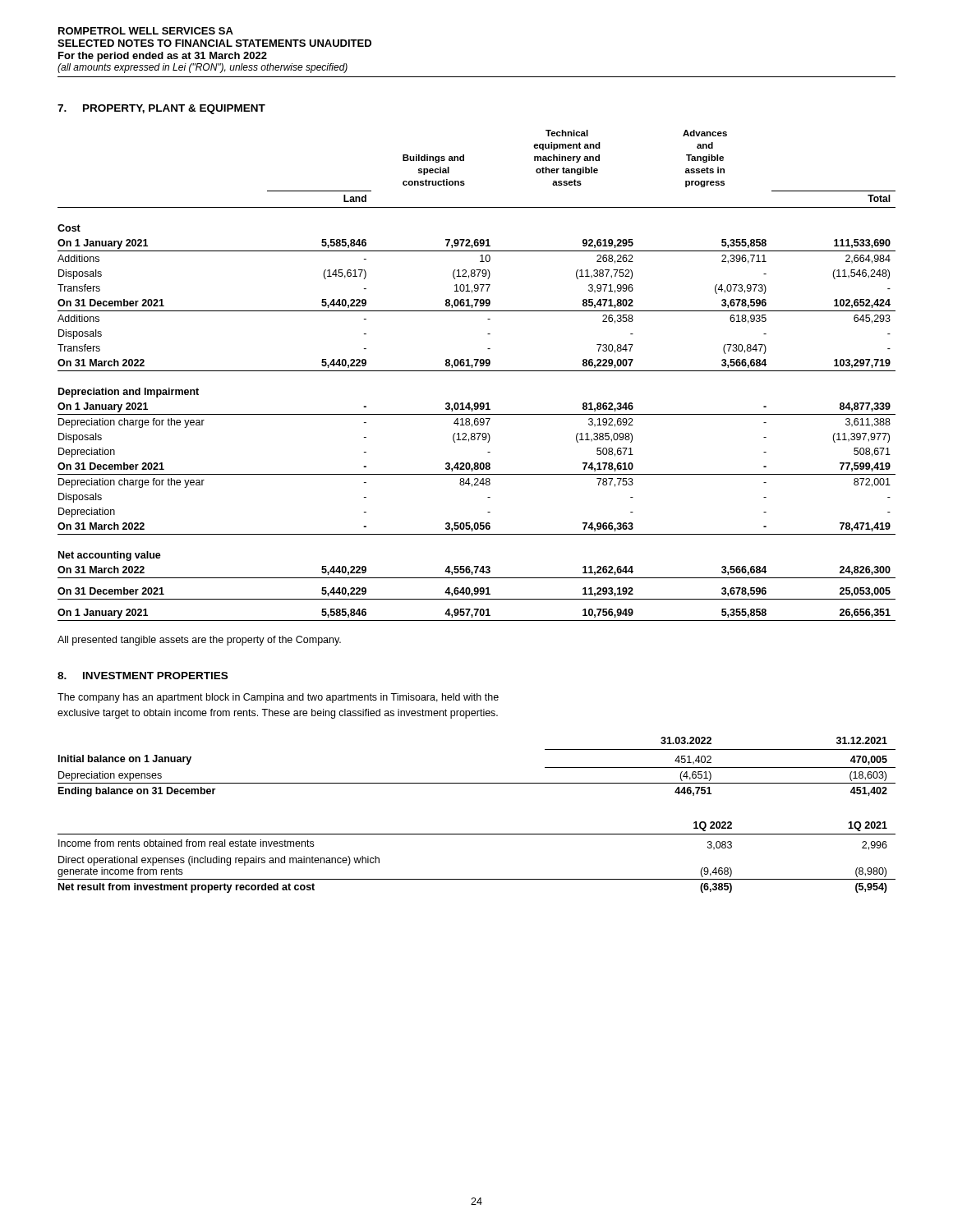Screen dimensions: 1232x953
Task: Find the block on this page that starts "All presented tangible assets are the property"
Action: (x=200, y=640)
